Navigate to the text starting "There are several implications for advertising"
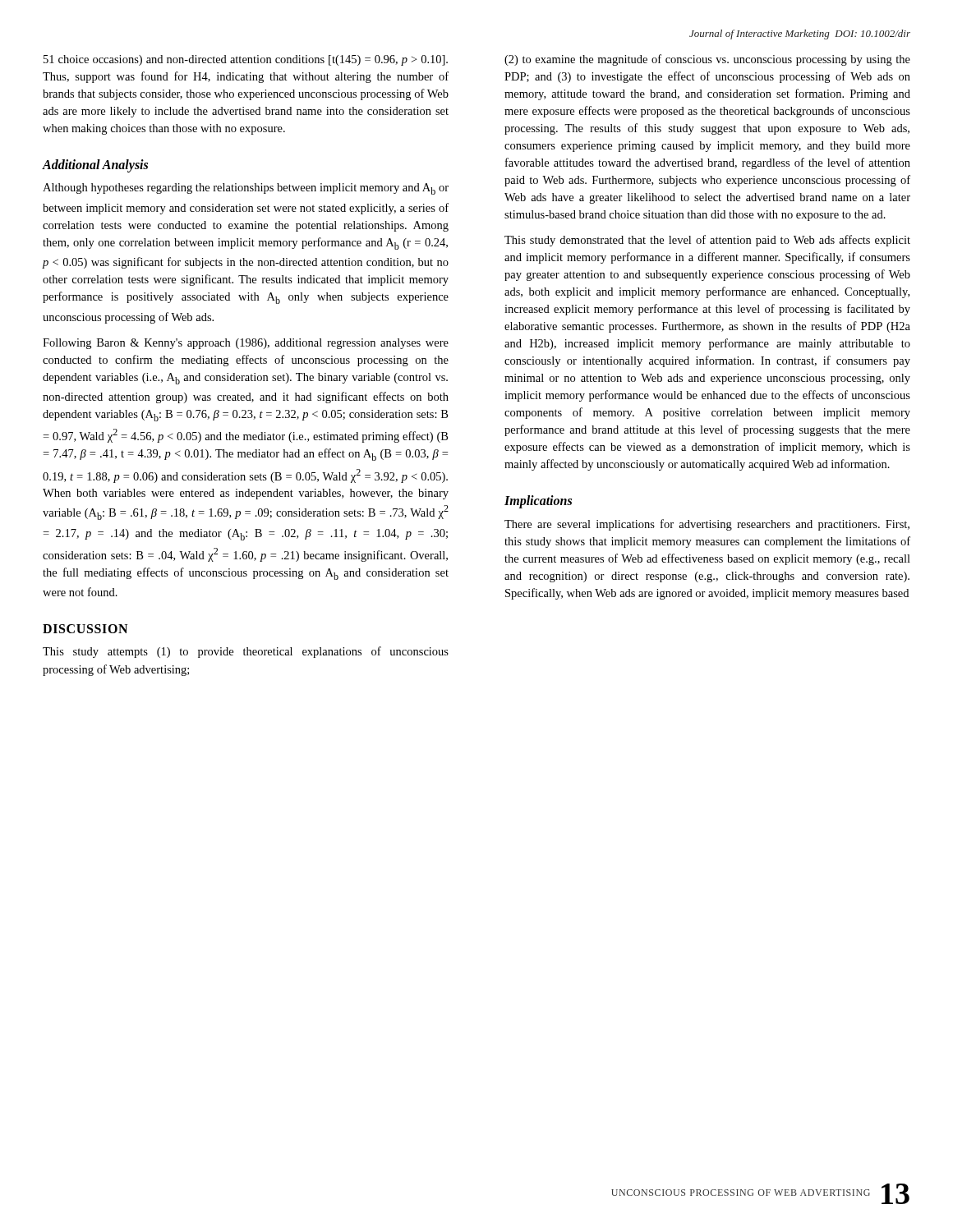 [707, 559]
